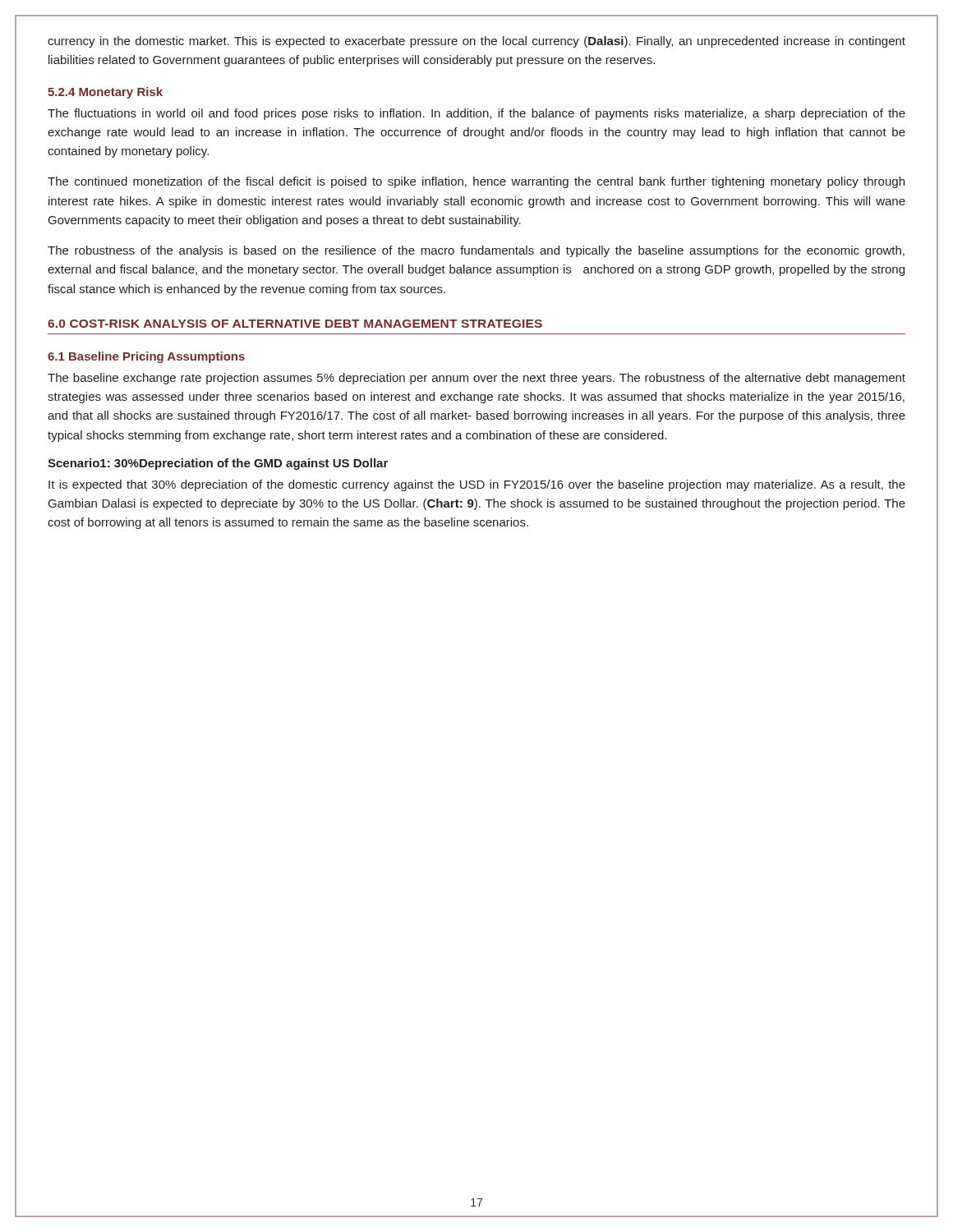
Task: Point to the passage starting "6.1 Baseline Pricing Assumptions"
Action: [146, 356]
